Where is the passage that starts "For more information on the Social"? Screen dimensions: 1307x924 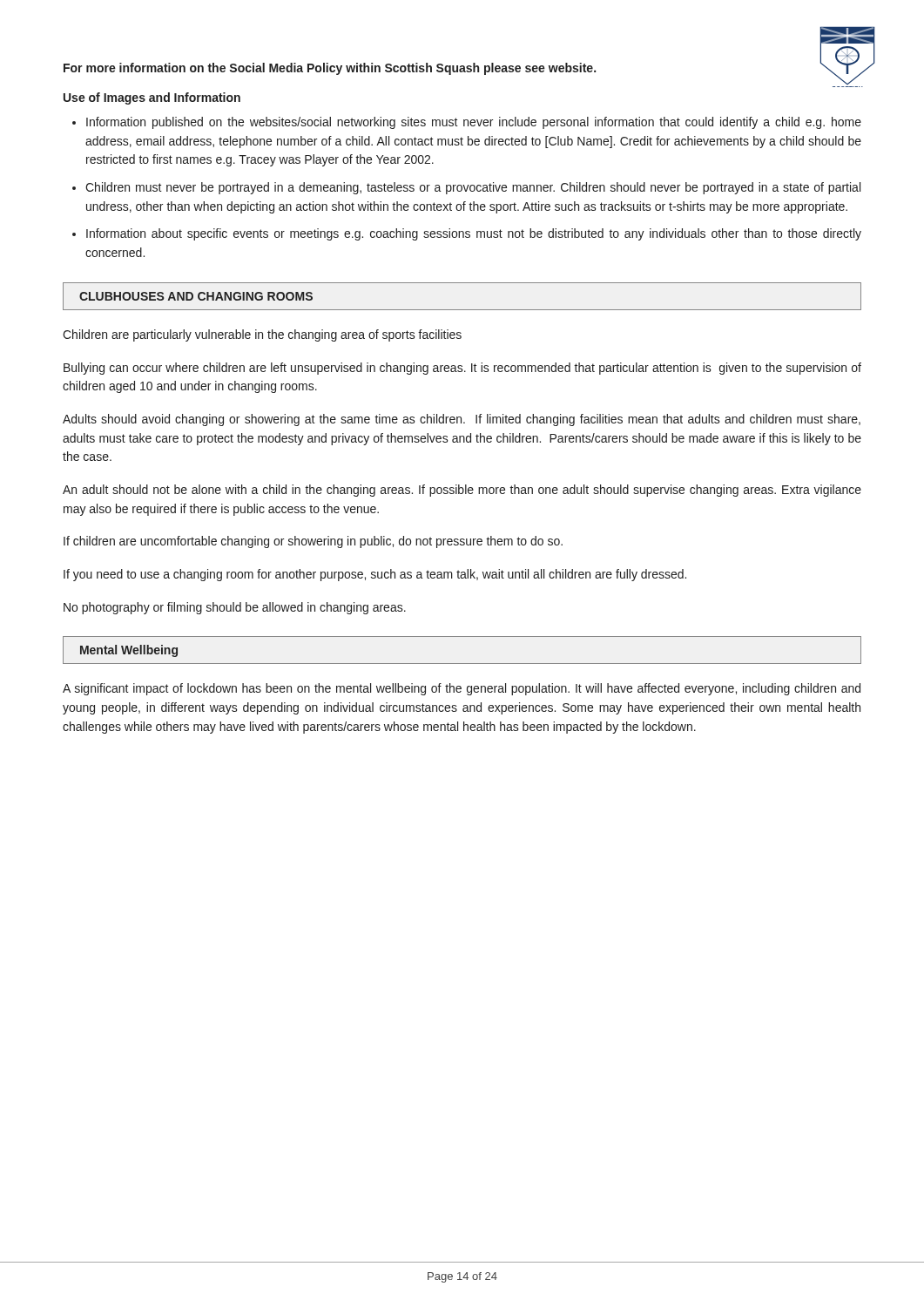pos(330,68)
